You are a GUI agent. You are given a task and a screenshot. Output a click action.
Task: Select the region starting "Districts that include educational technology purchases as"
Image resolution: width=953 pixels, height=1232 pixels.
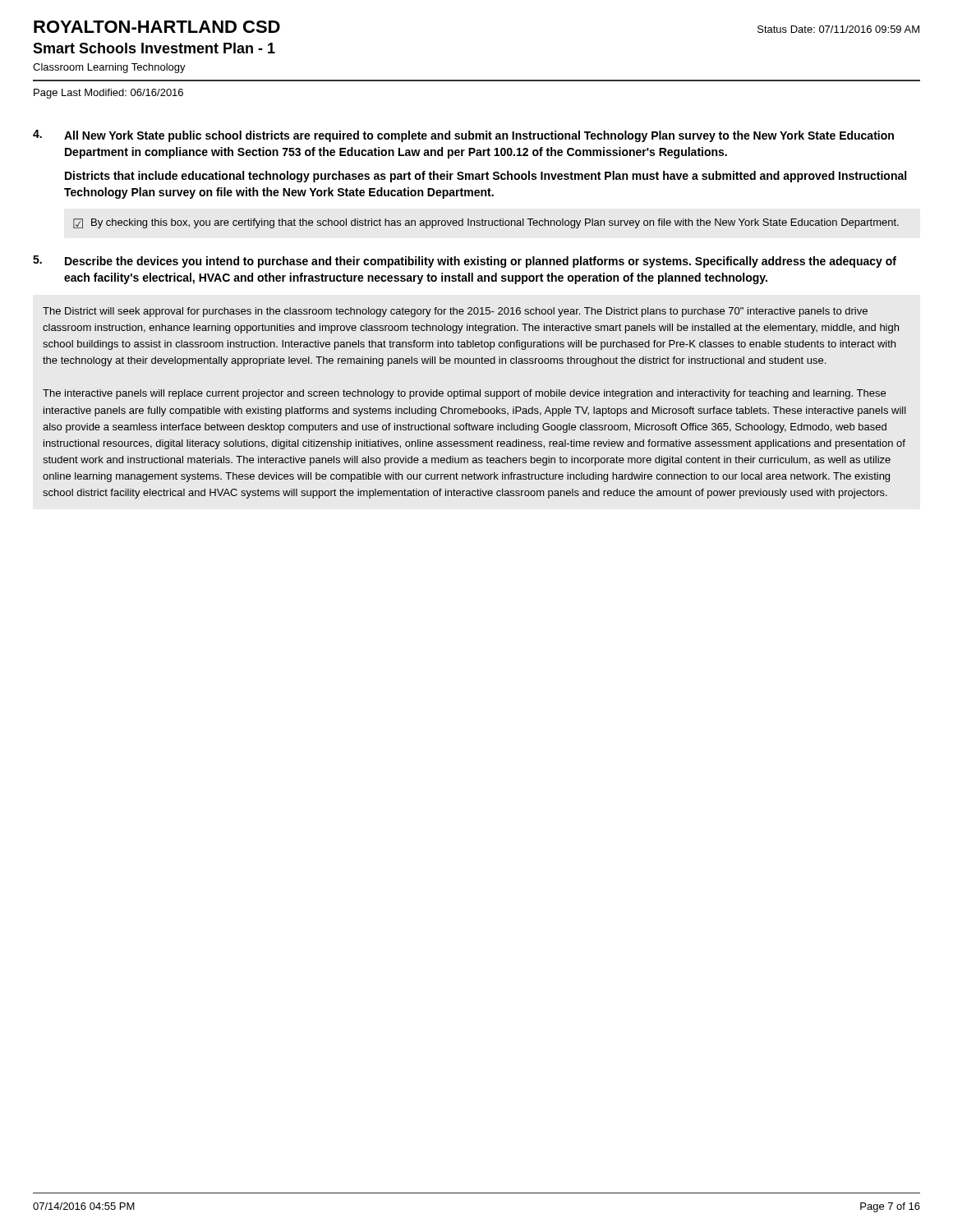[486, 184]
